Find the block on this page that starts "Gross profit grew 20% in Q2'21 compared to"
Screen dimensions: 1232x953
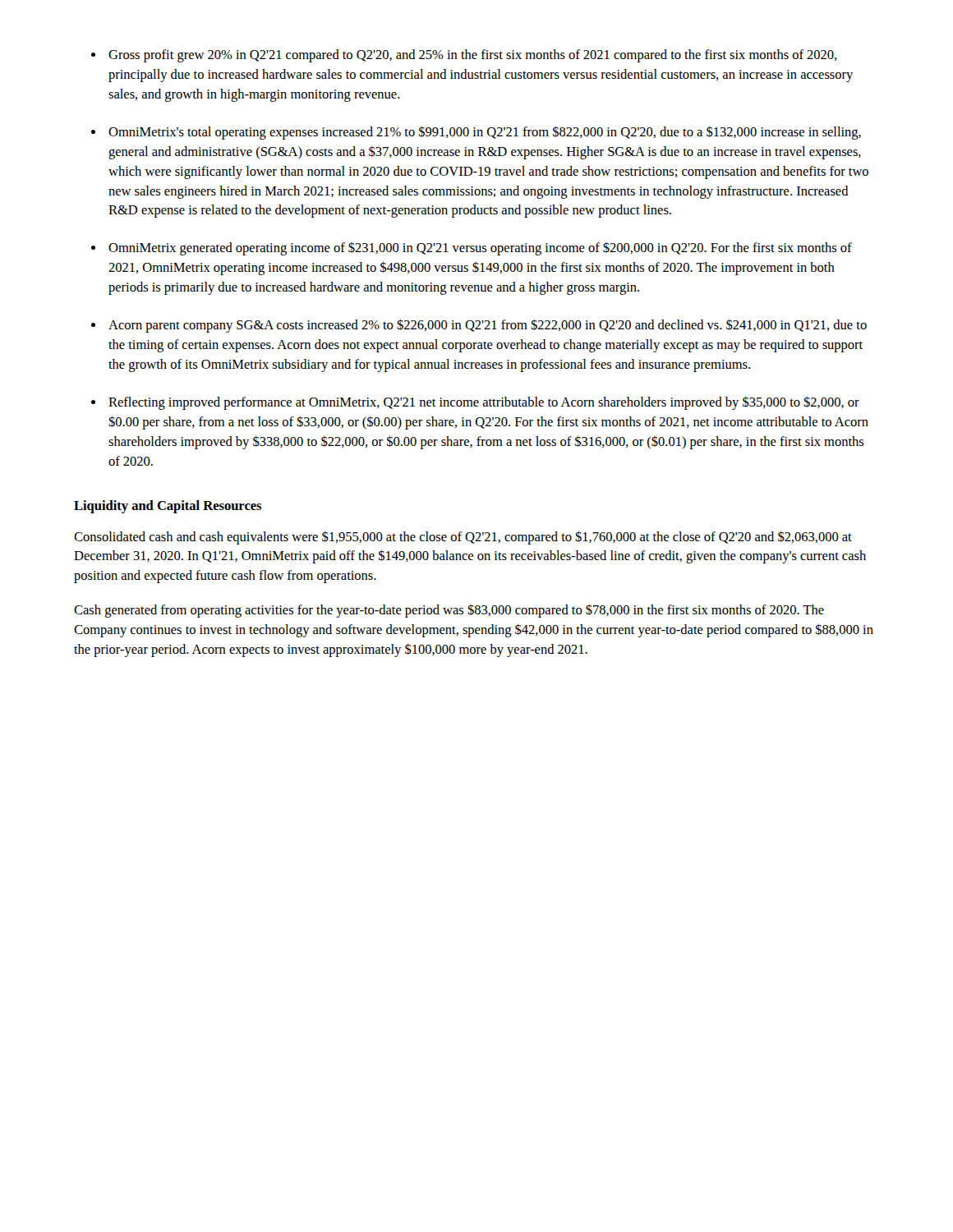tap(490, 75)
